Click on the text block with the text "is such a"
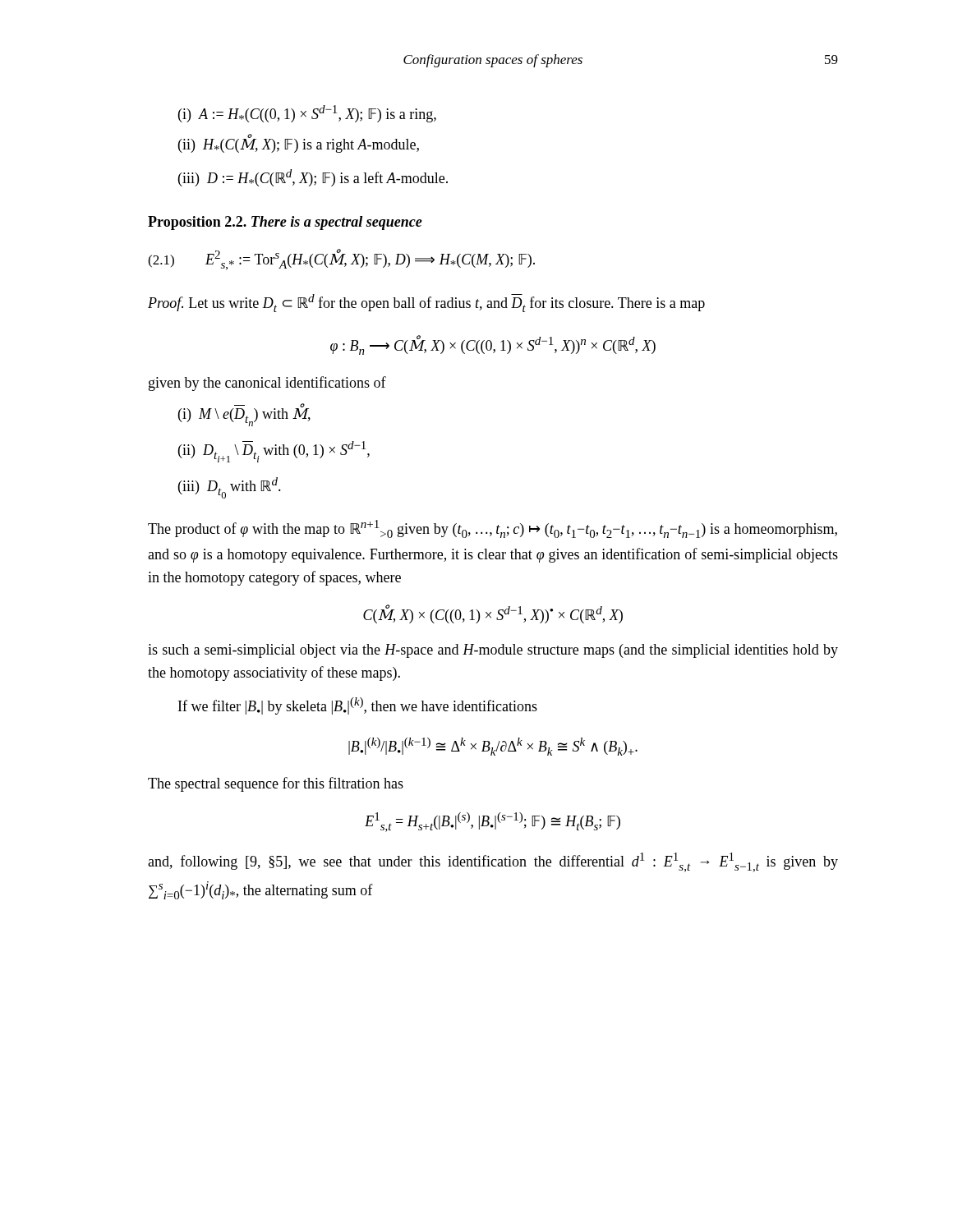Screen dimensions: 1232x953 click(493, 661)
